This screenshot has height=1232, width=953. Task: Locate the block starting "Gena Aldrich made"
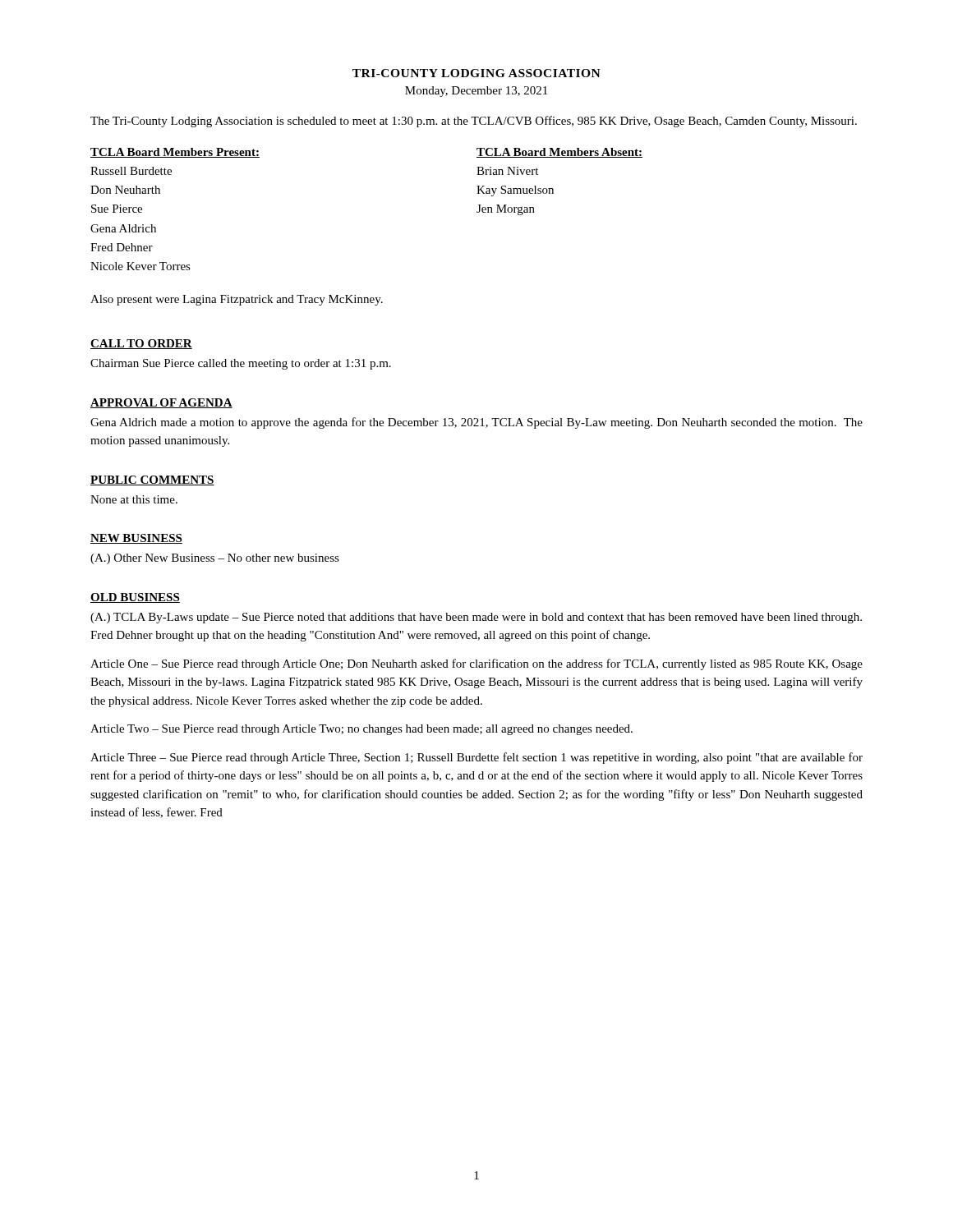coord(476,431)
